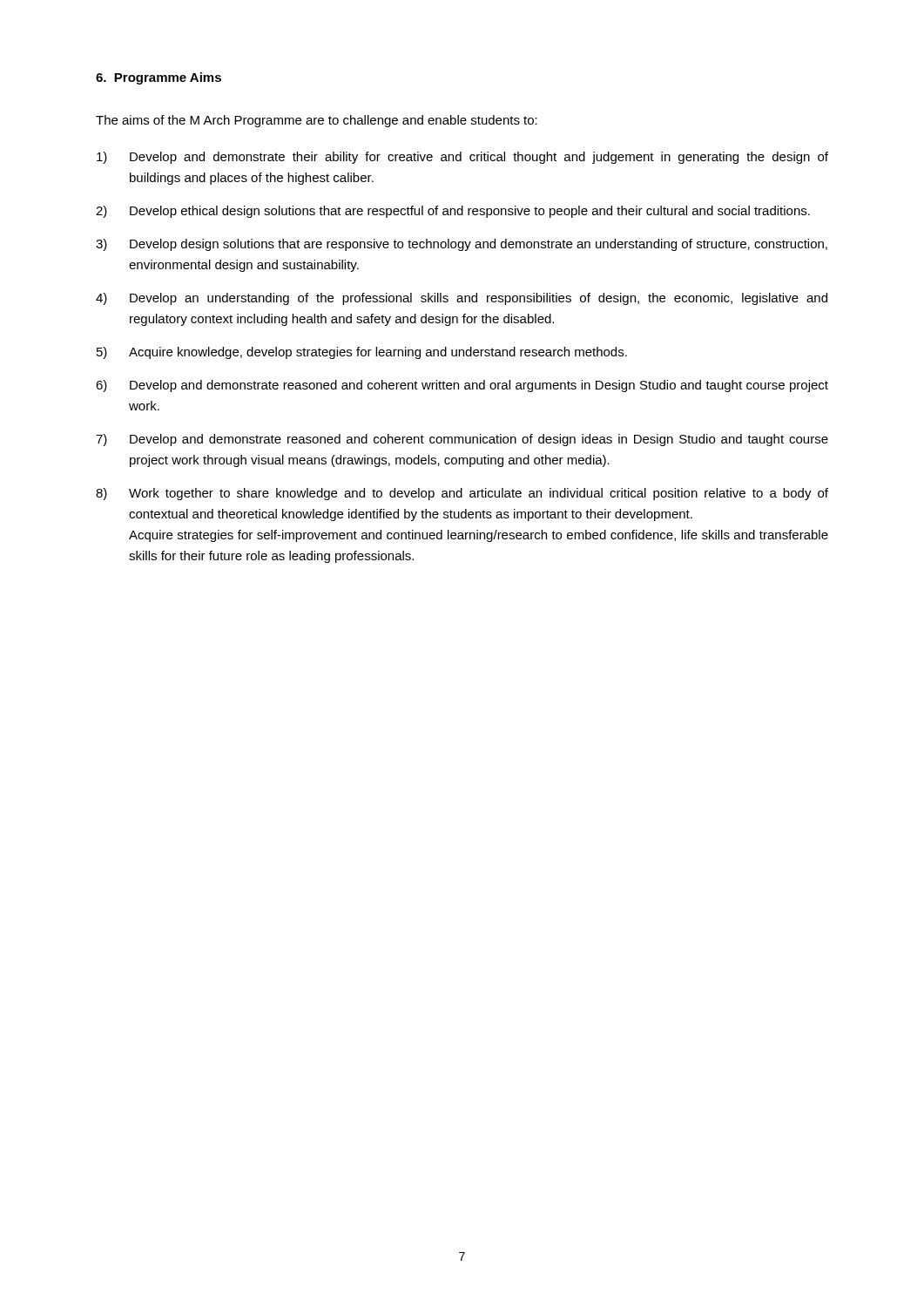Screen dimensions: 1307x924
Task: Locate the list item with the text "4) Develop an"
Action: pyautogui.click(x=462, y=308)
